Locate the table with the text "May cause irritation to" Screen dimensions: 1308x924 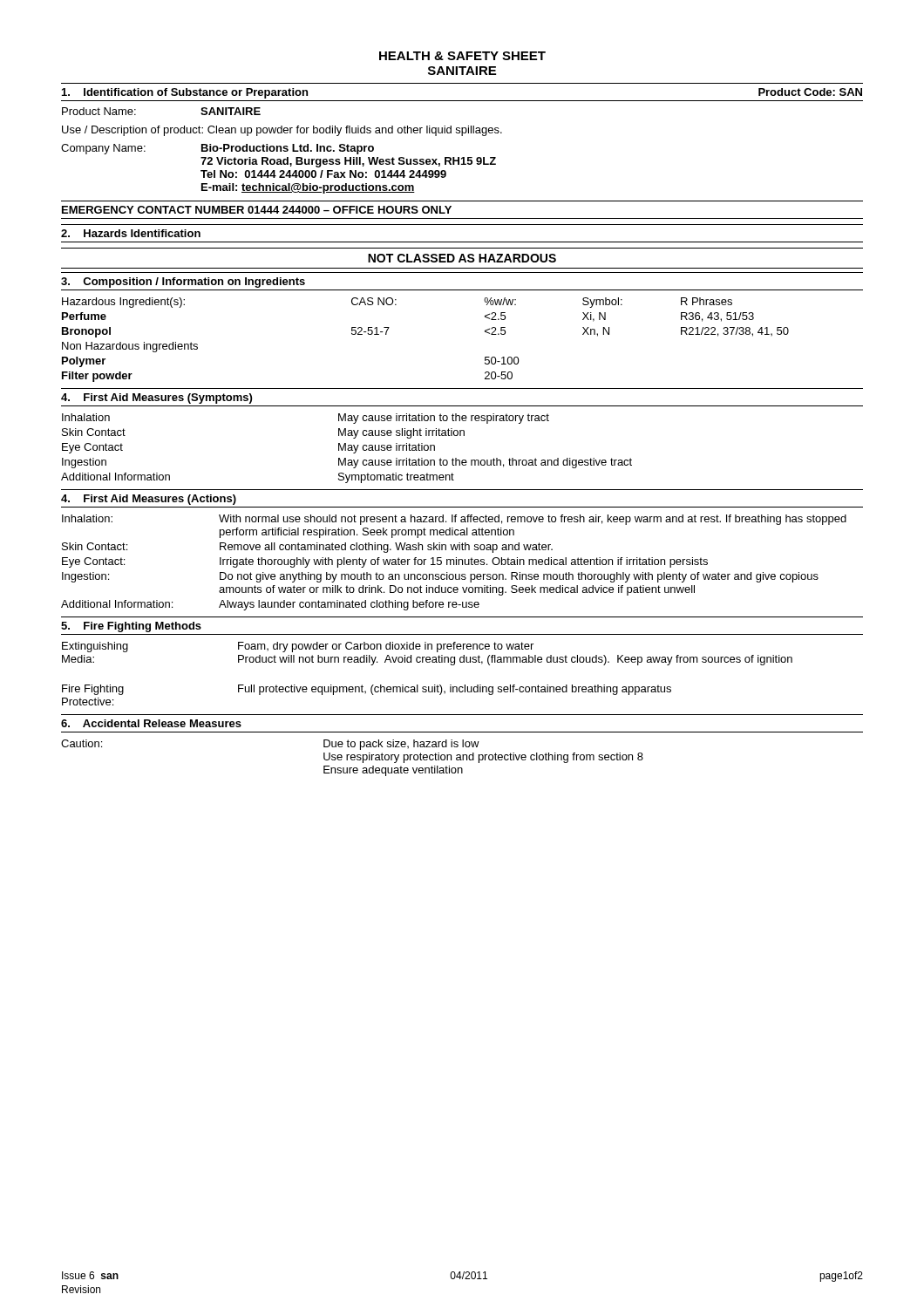click(462, 447)
